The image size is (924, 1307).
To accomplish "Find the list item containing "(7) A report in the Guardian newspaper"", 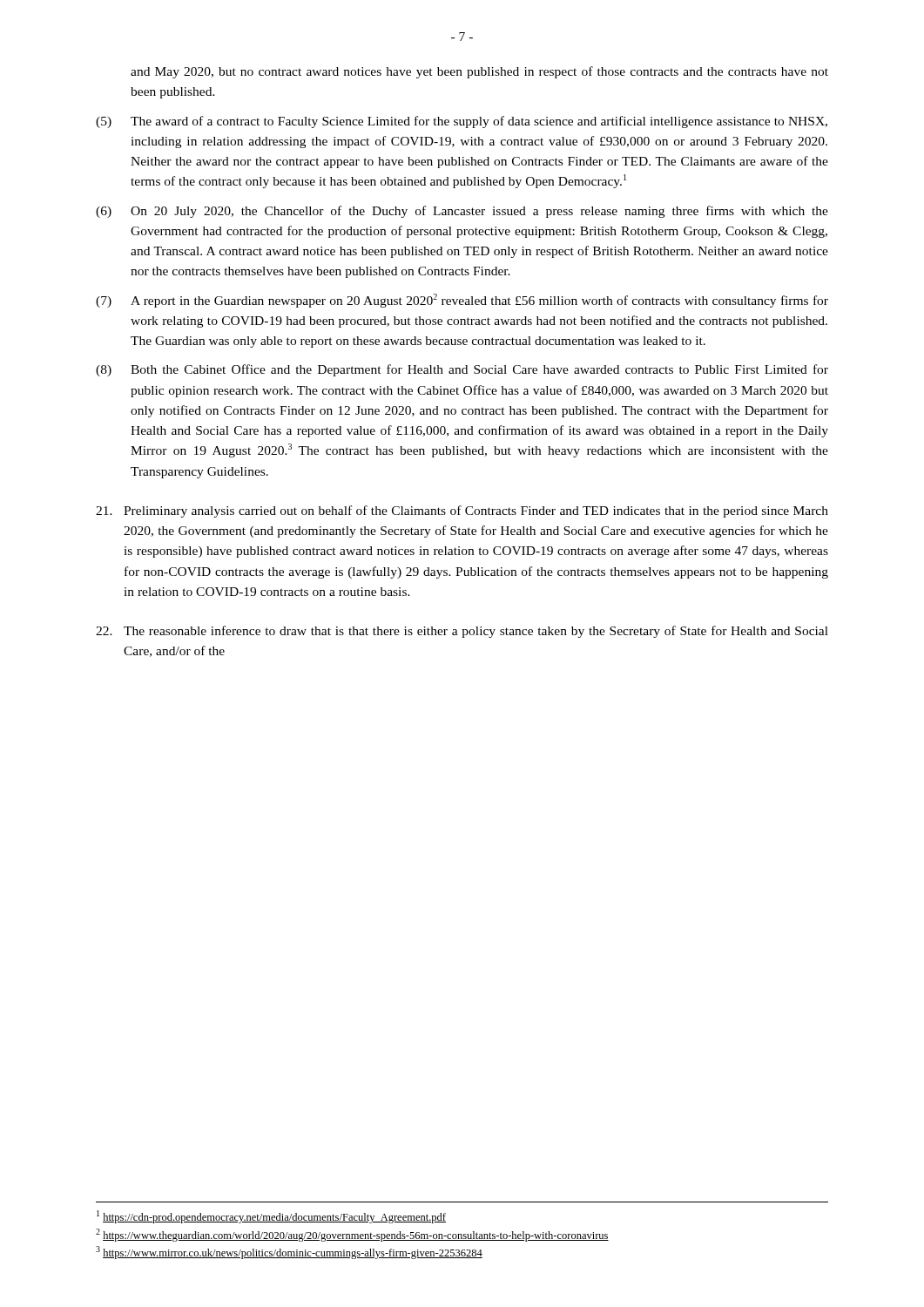I will 462,320.
